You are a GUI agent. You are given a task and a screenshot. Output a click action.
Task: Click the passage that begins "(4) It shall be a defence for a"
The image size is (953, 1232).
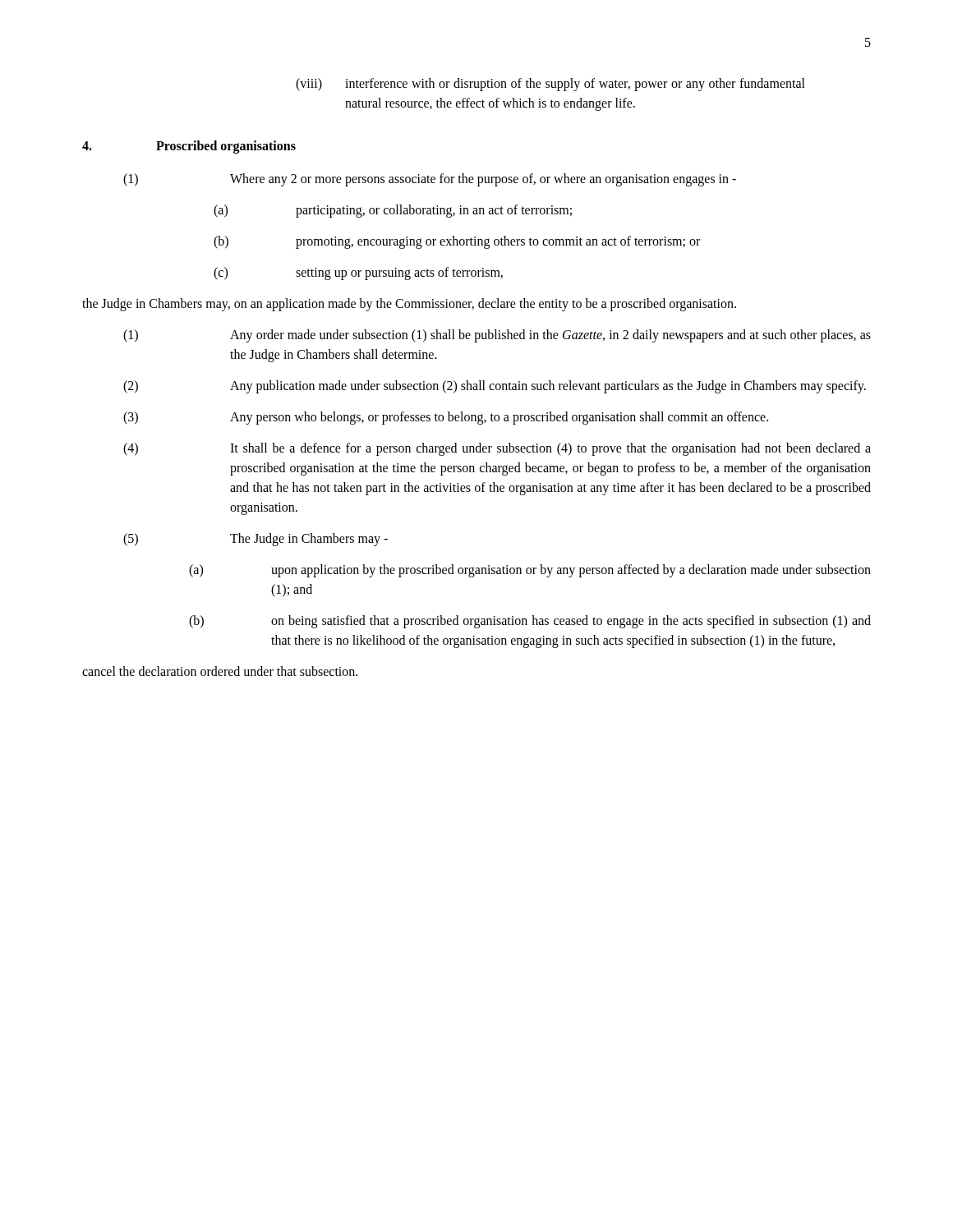click(x=476, y=478)
